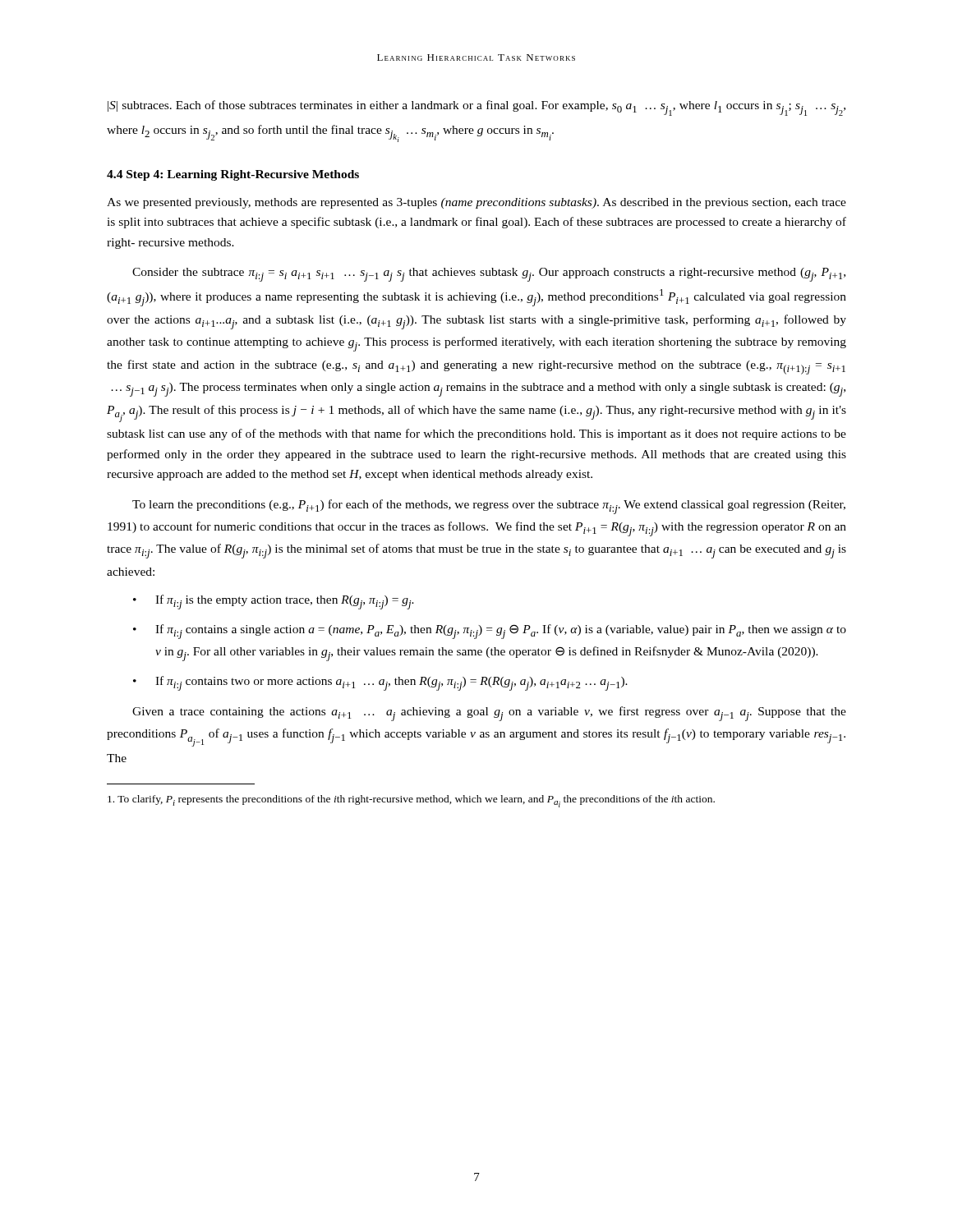Image resolution: width=953 pixels, height=1232 pixels.
Task: Locate the footnote
Action: (411, 801)
